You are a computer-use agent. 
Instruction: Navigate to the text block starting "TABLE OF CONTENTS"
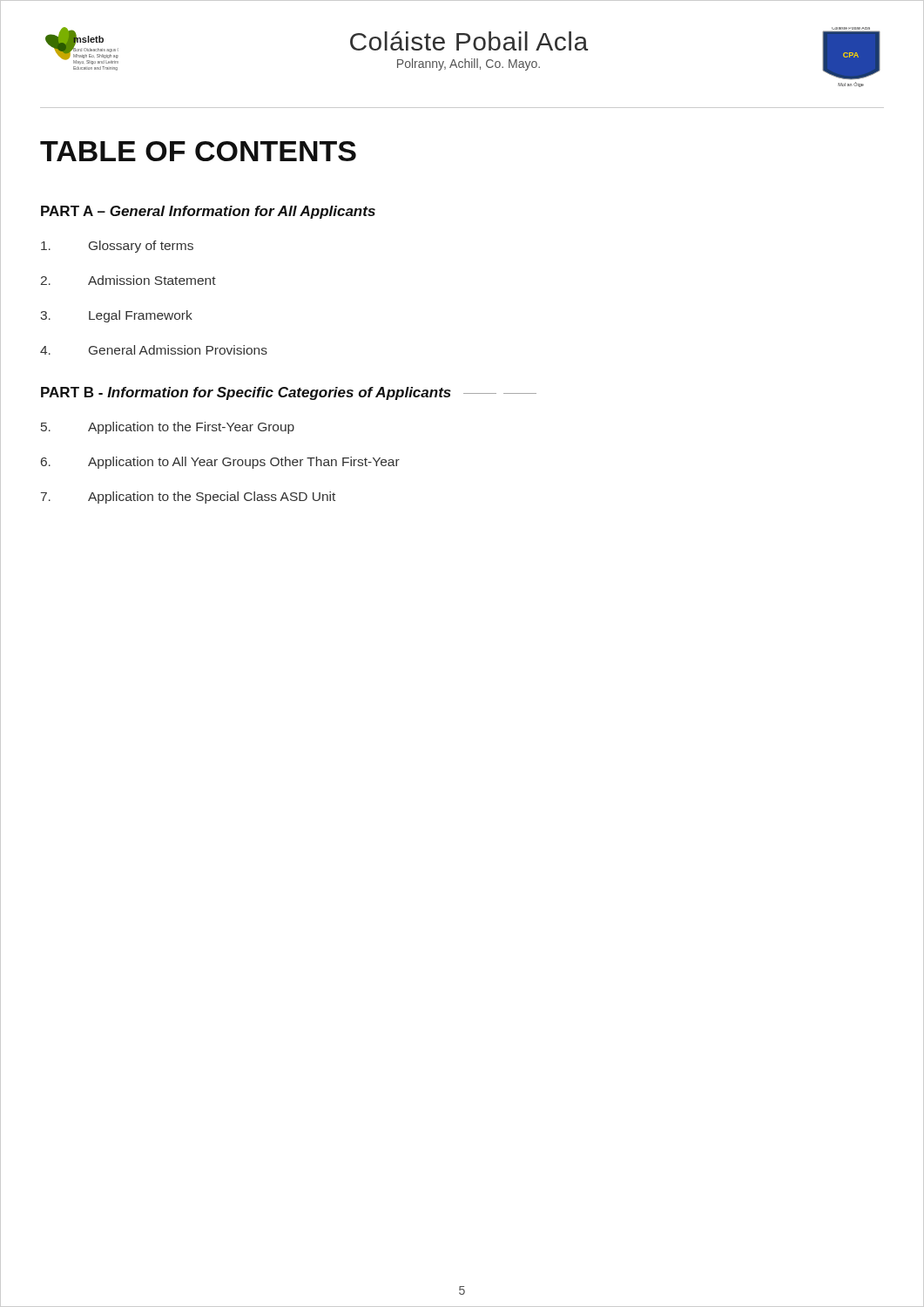(199, 151)
